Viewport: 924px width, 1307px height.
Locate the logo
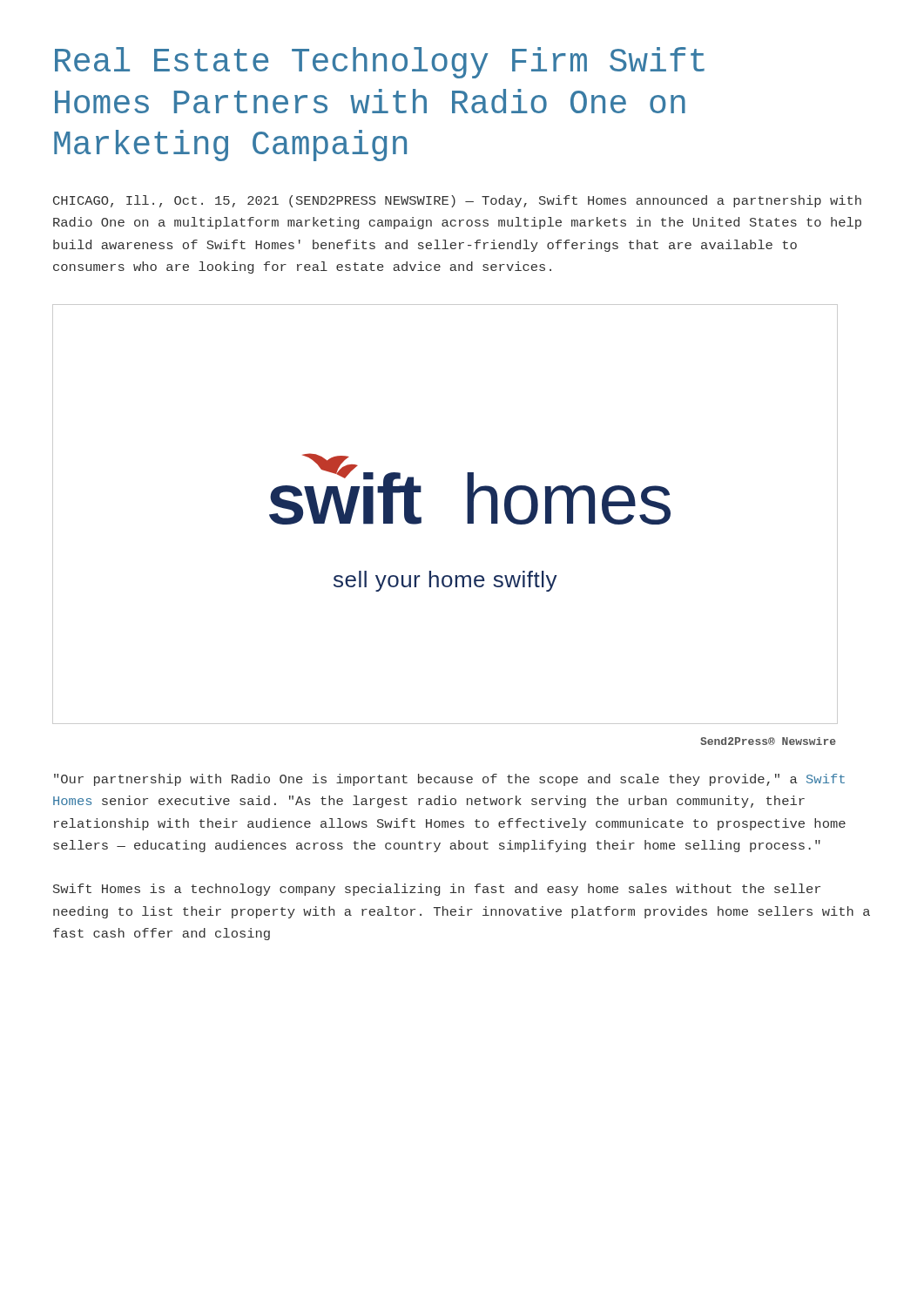462,514
